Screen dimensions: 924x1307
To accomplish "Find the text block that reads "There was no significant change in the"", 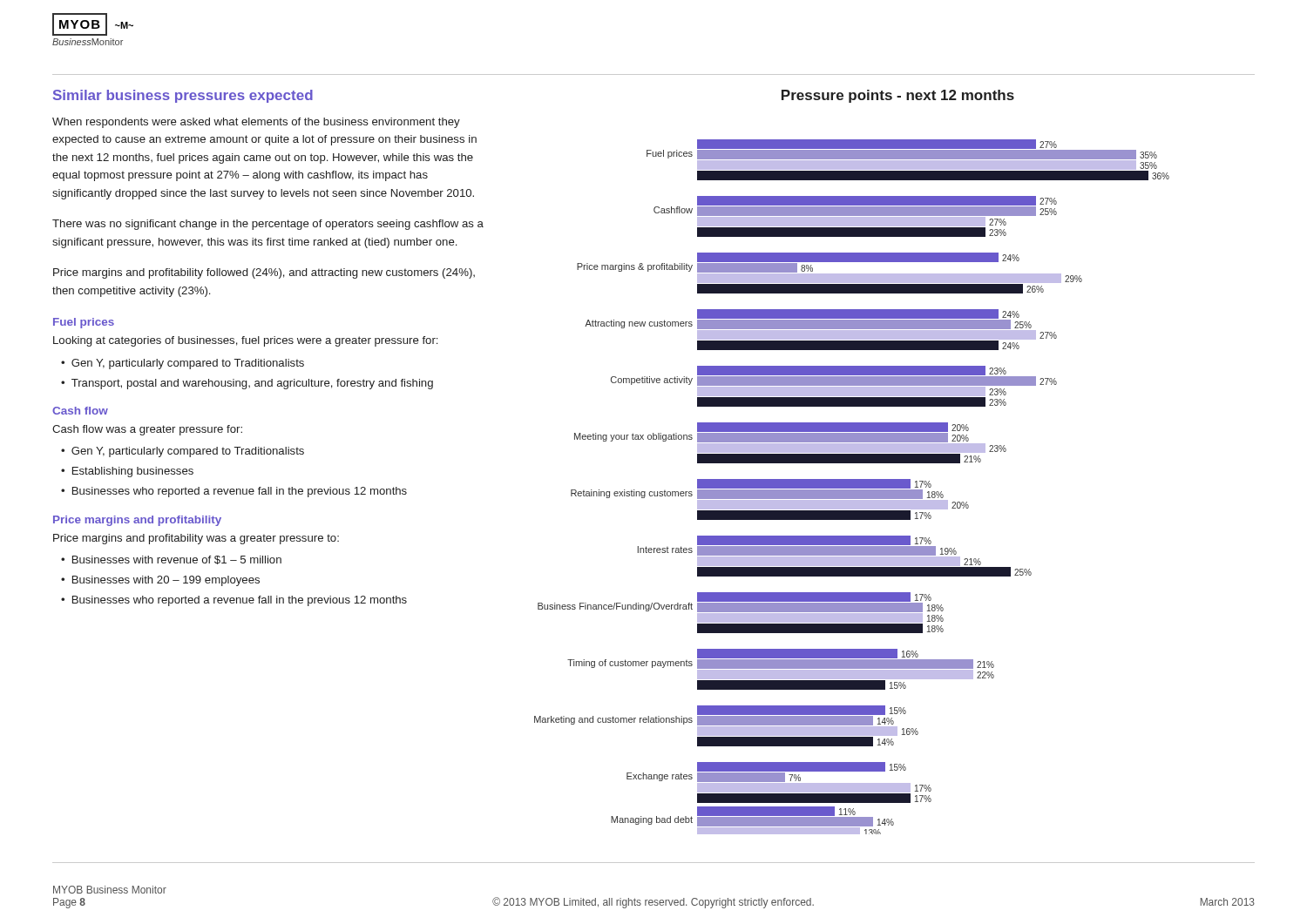I will [268, 232].
